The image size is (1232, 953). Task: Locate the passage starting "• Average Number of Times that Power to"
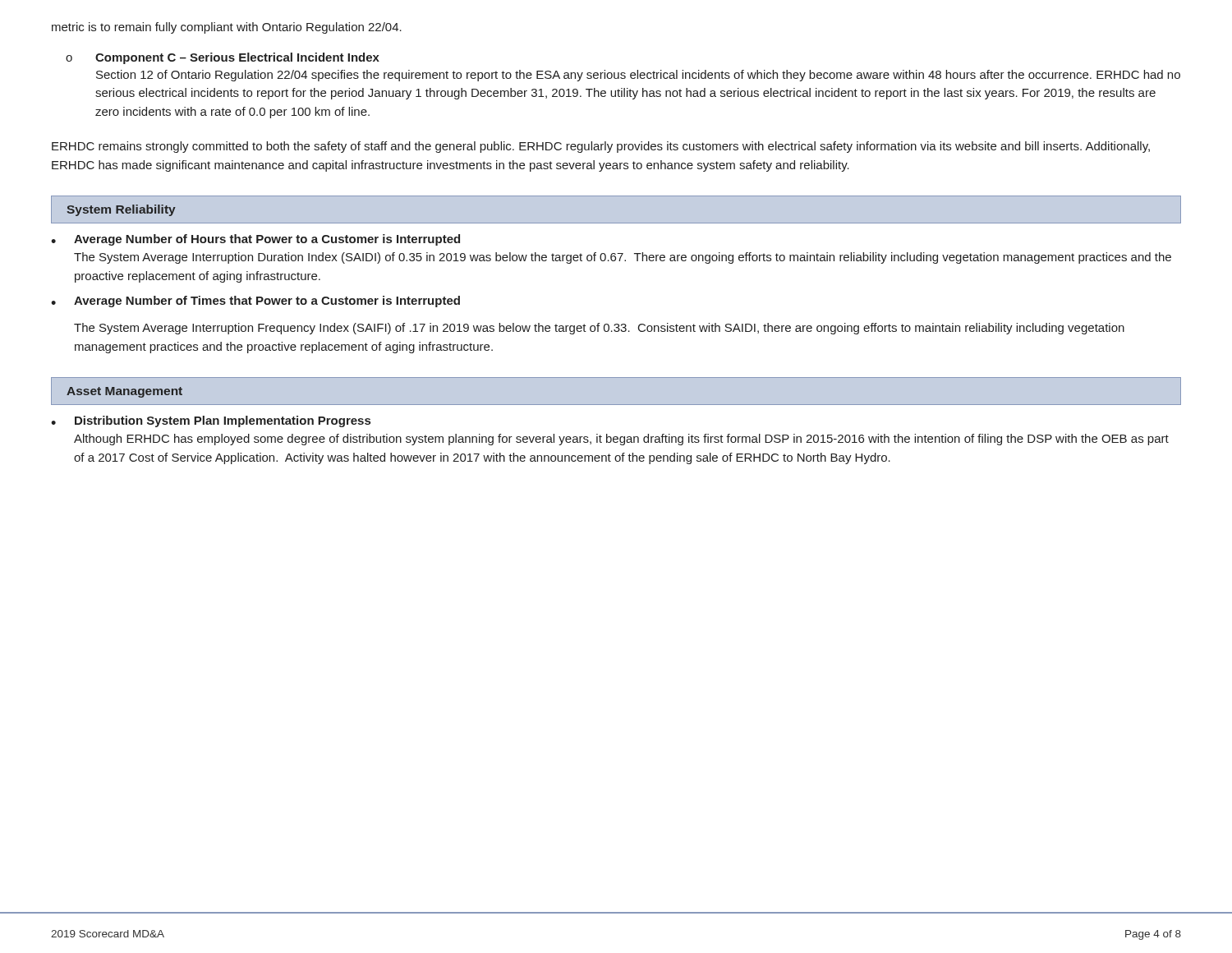(616, 325)
